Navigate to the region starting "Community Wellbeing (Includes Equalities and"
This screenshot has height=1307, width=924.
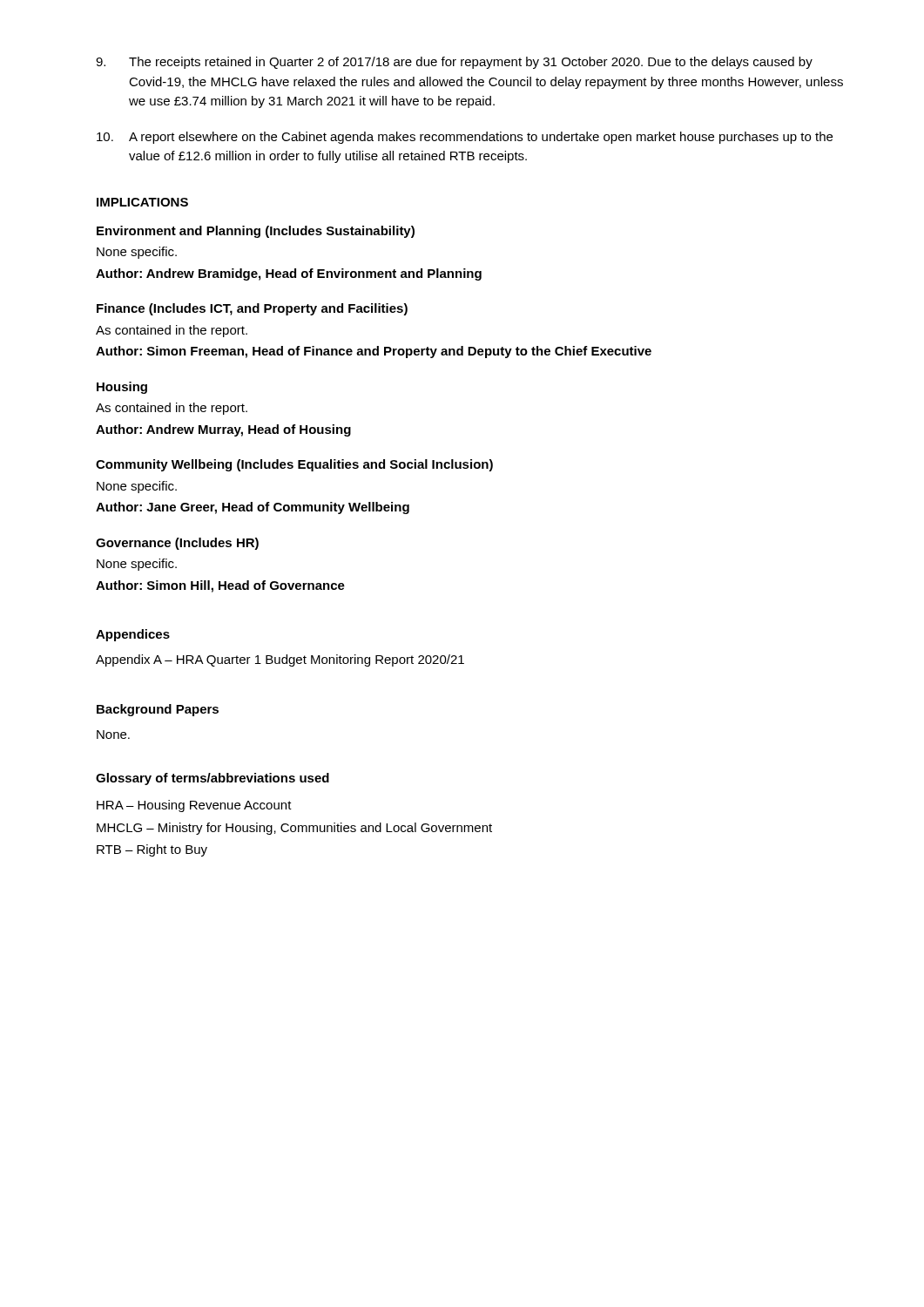[294, 465]
